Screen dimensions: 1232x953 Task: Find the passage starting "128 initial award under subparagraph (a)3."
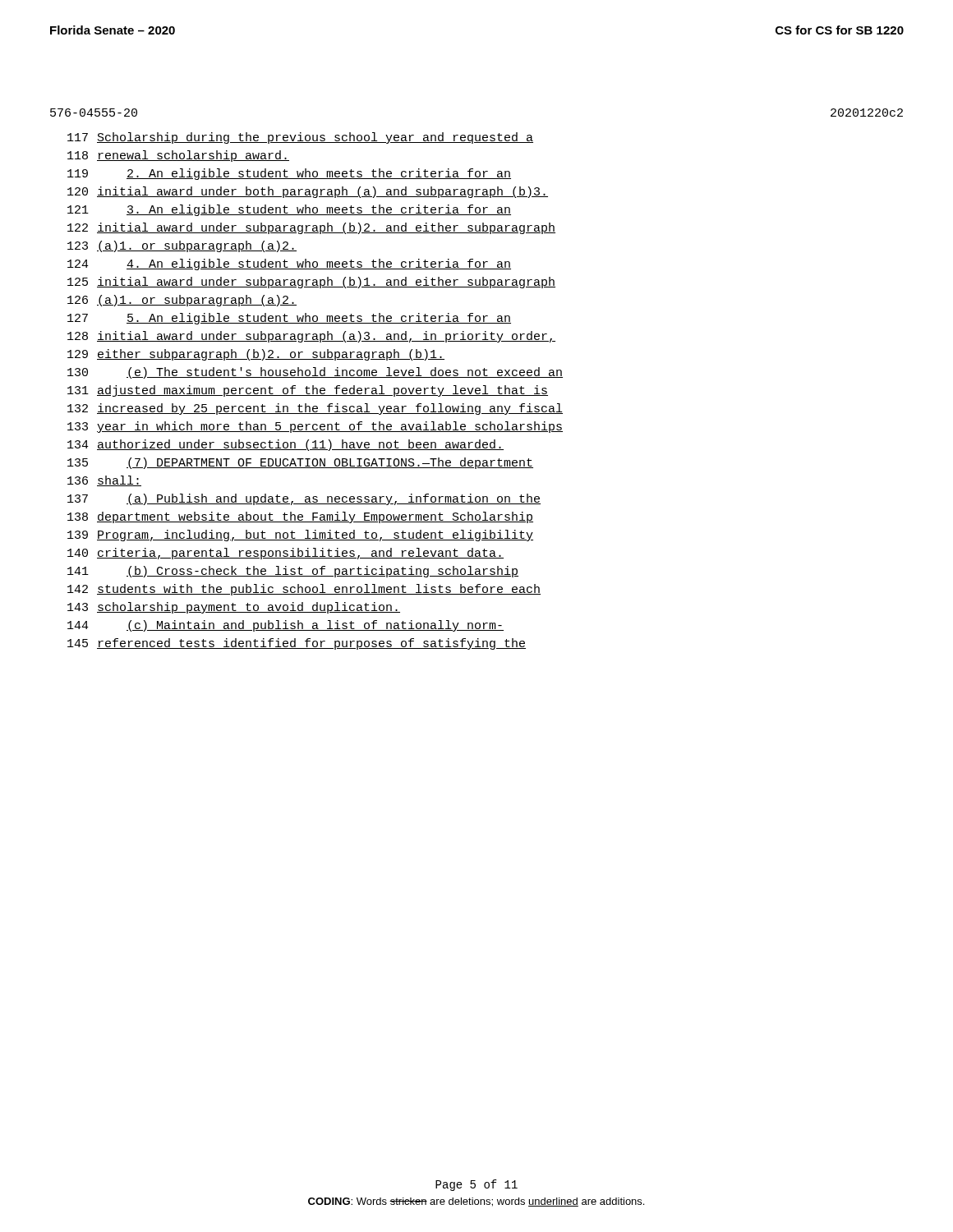coord(476,338)
